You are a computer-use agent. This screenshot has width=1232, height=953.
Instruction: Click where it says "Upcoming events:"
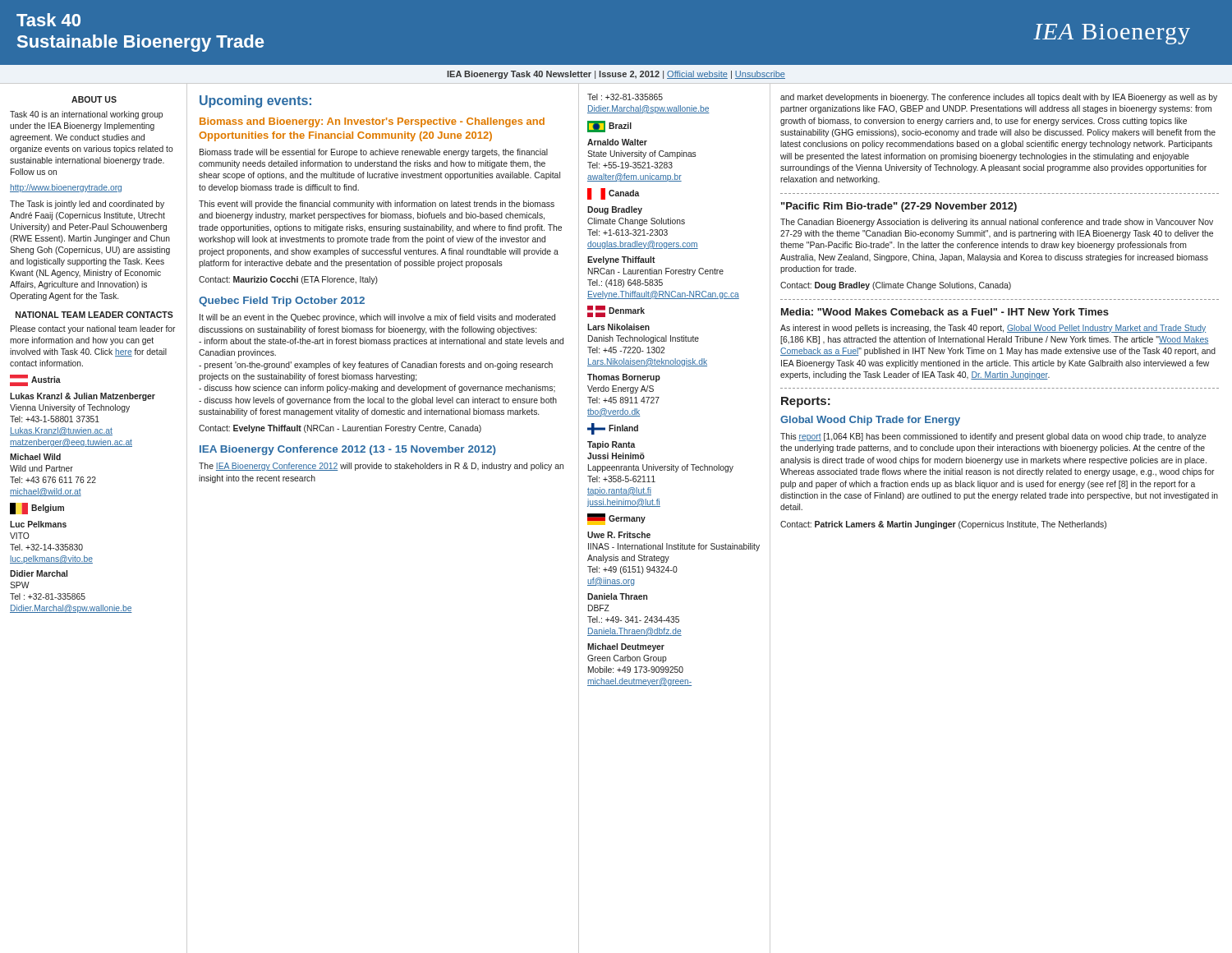256,100
